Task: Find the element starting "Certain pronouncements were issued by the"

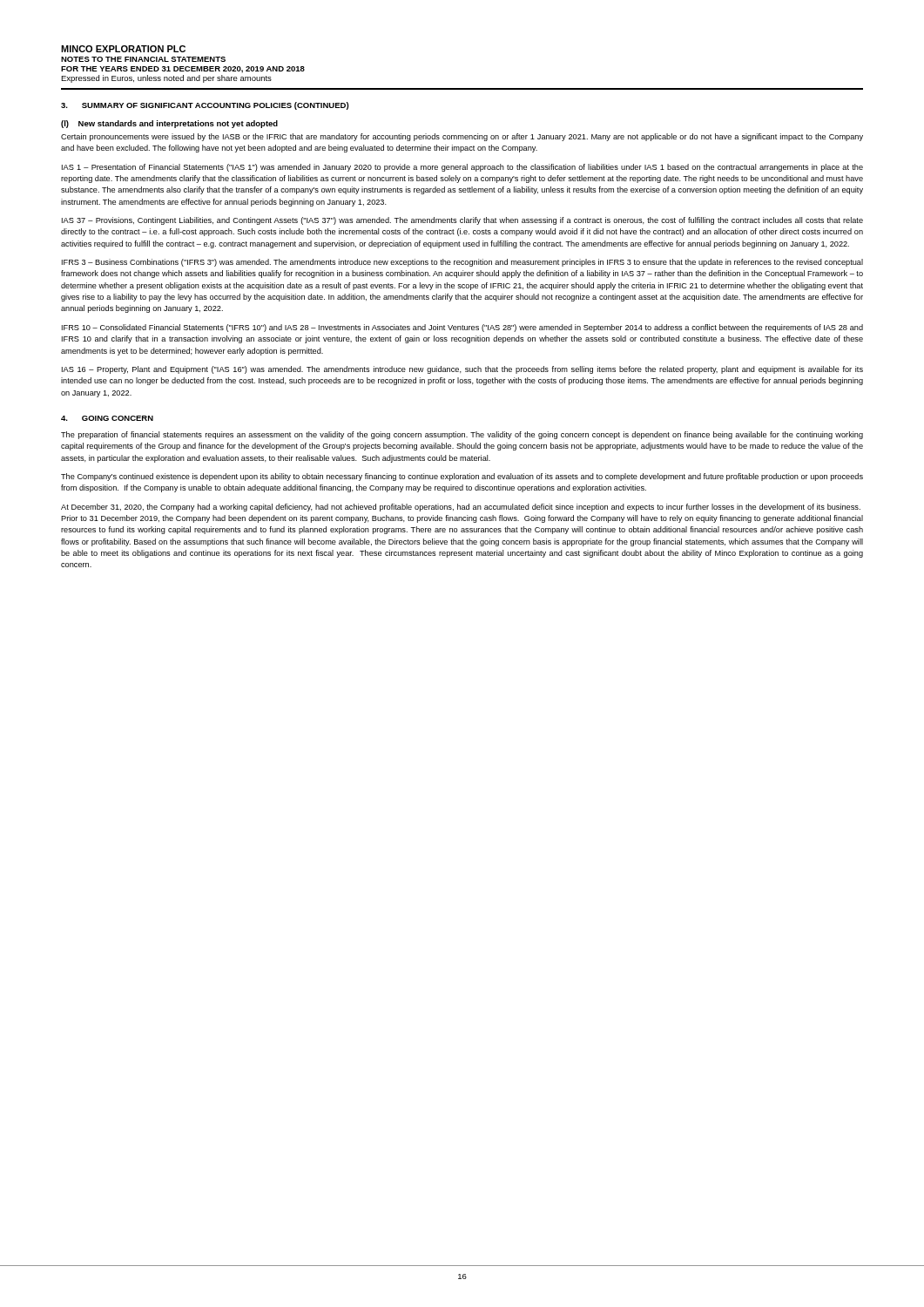Action: 462,143
